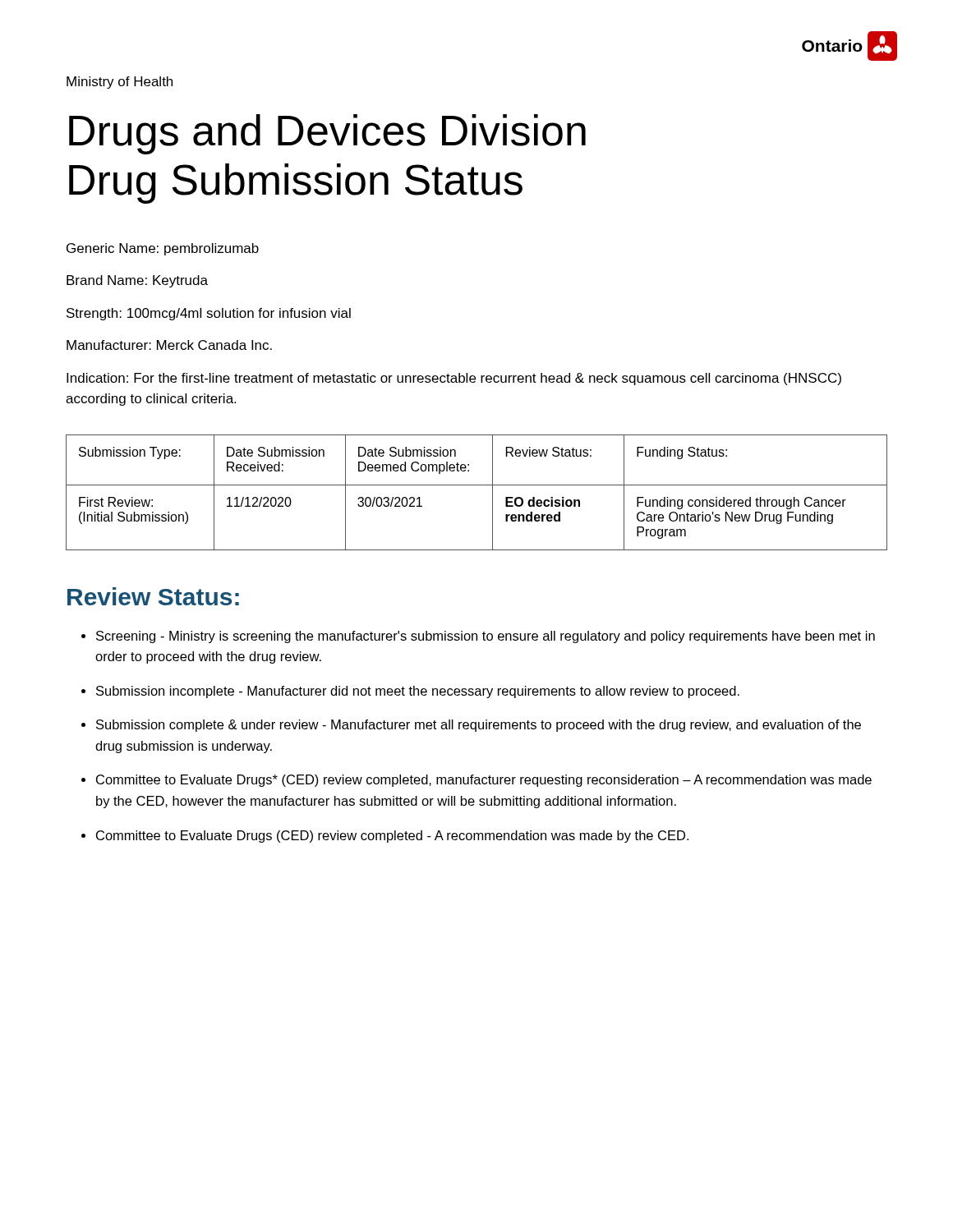953x1232 pixels.
Task: Locate the text containing "Strength: 100mcg/4ml solution for infusion vial"
Action: pos(209,313)
